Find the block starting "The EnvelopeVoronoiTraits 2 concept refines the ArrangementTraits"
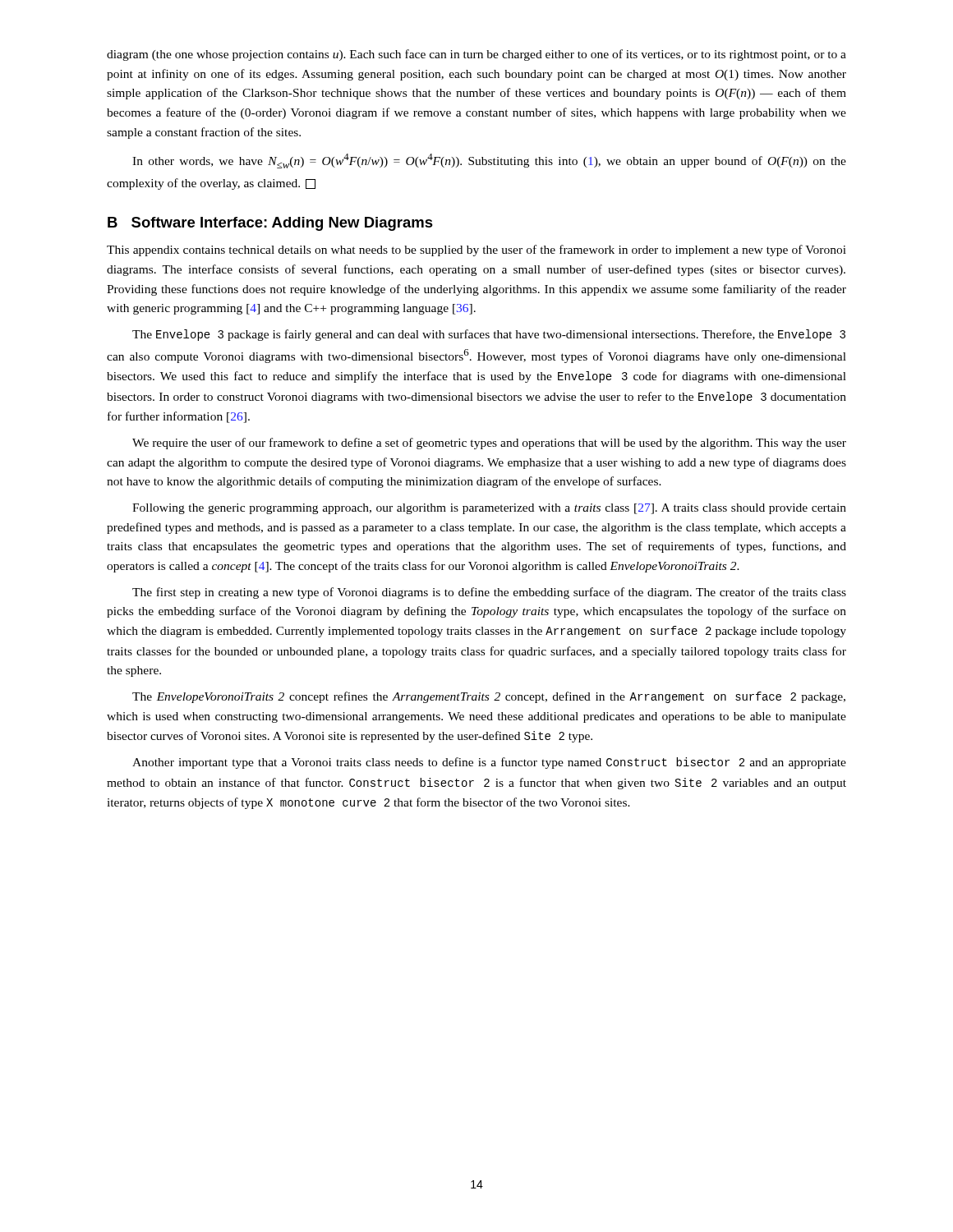The width and height of the screenshot is (953, 1232). [476, 716]
